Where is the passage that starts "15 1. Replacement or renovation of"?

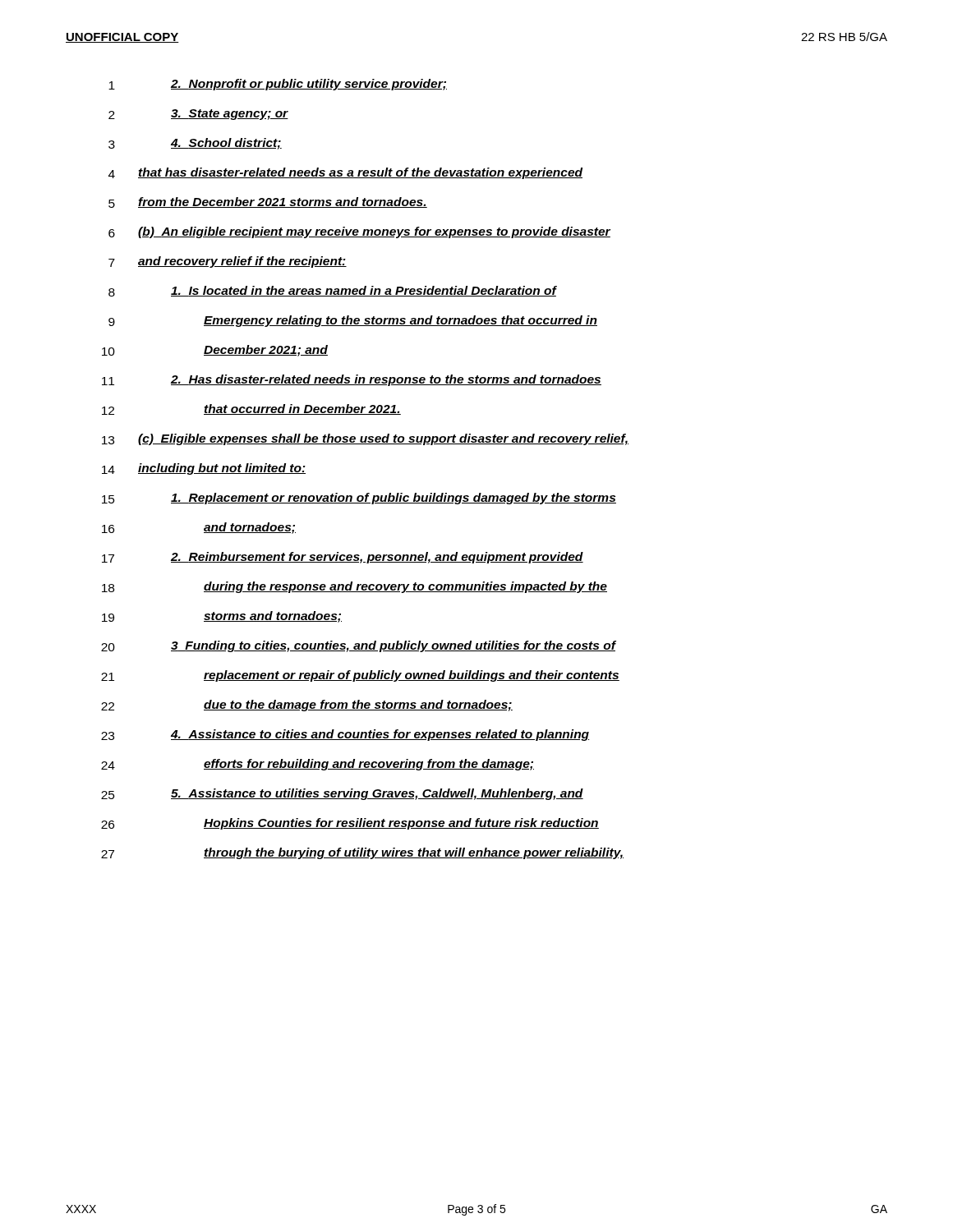tap(476, 499)
